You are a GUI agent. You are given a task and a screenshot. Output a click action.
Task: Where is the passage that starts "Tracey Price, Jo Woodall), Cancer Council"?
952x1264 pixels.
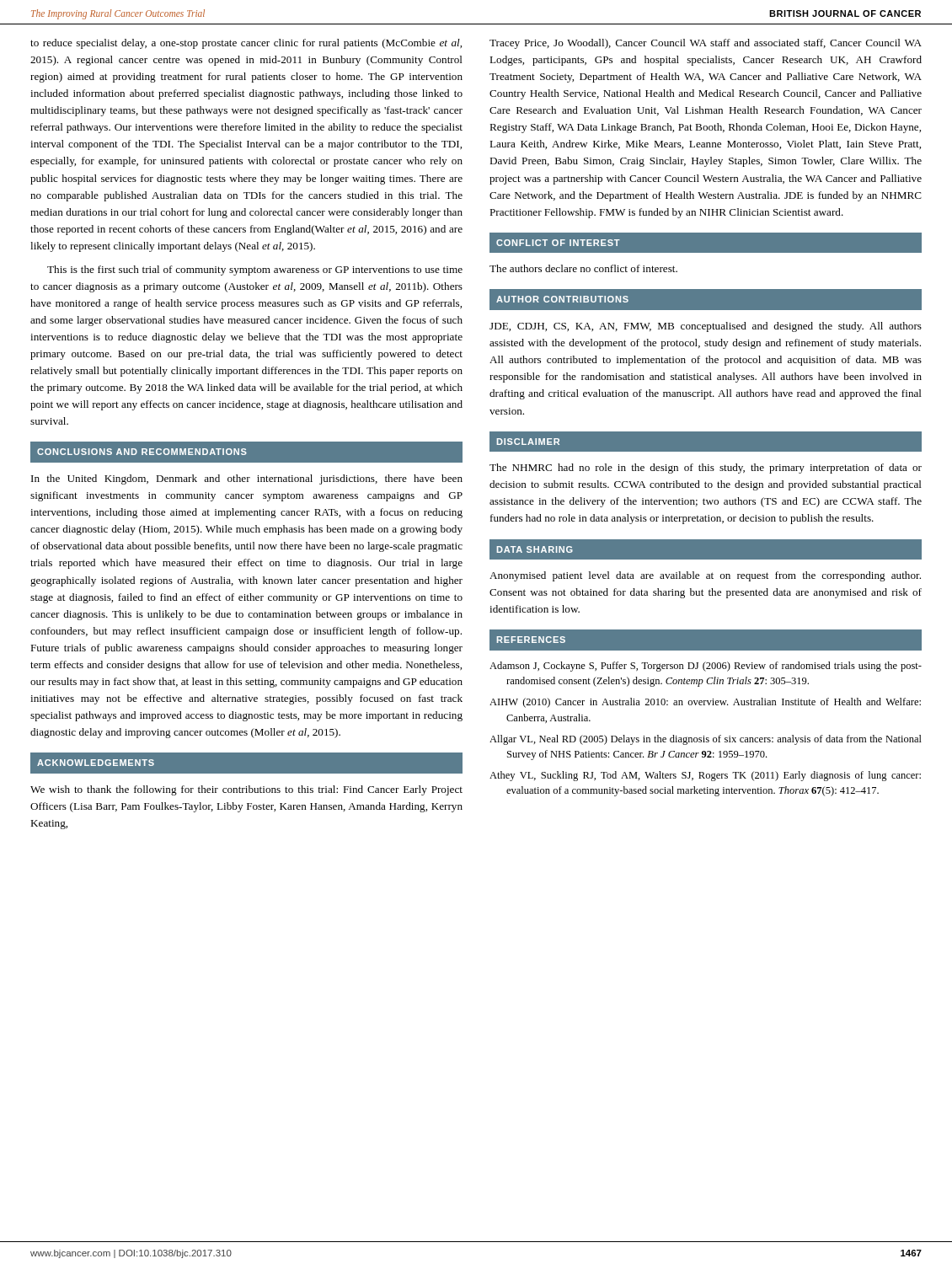(x=706, y=128)
